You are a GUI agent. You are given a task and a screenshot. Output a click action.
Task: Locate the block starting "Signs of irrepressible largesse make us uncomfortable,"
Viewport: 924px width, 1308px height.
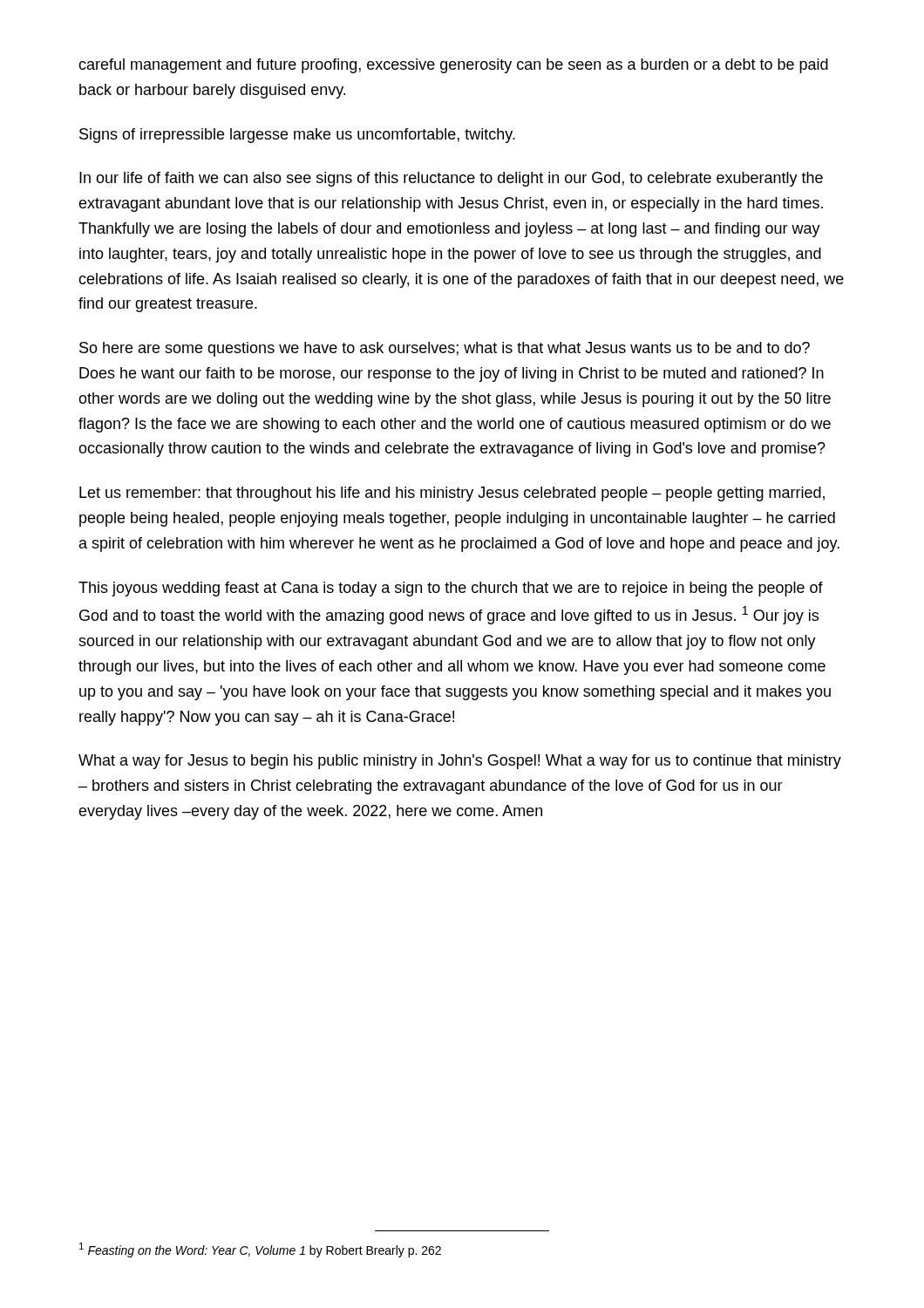pos(297,134)
